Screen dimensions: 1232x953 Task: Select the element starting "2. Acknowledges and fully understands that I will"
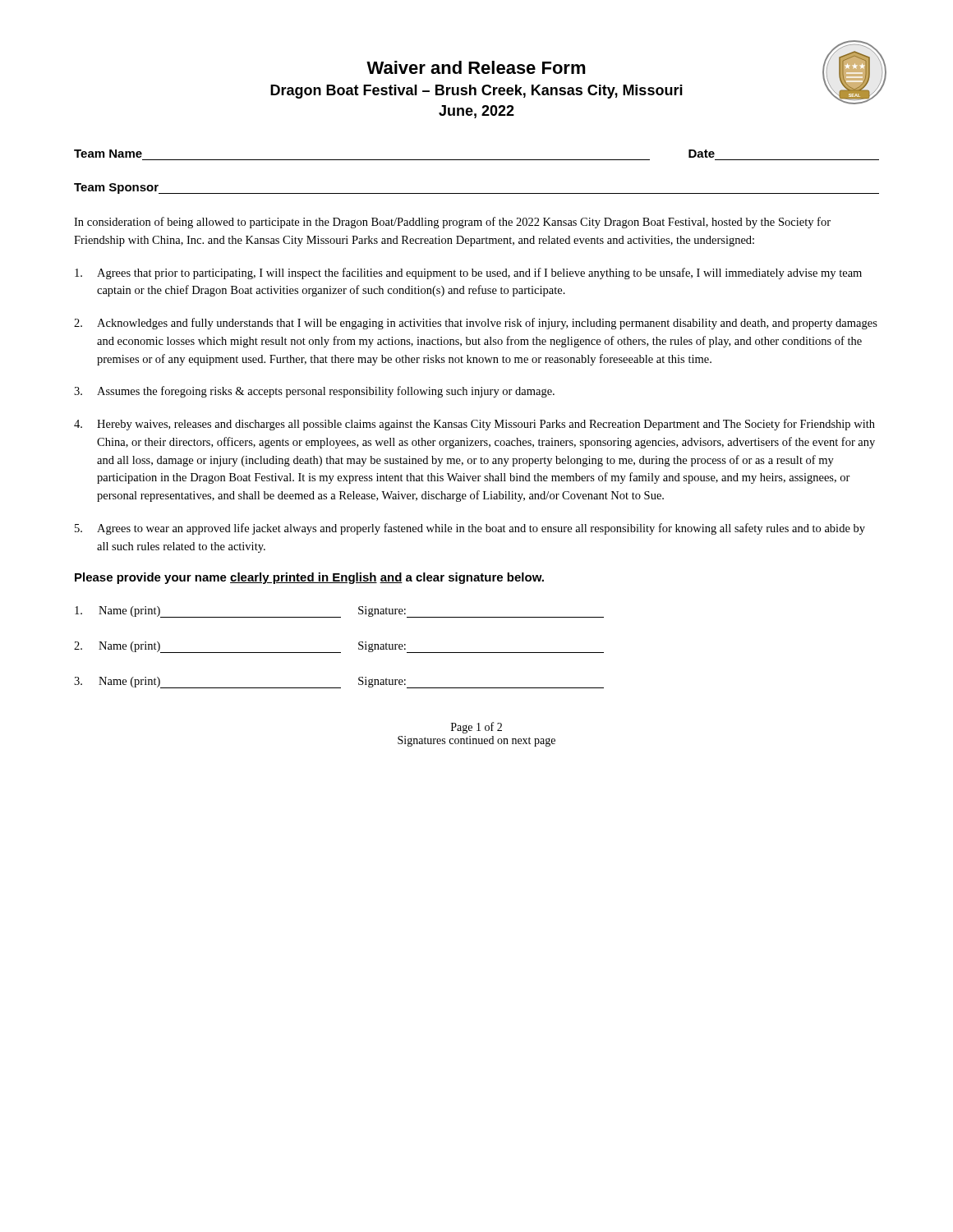(x=476, y=341)
